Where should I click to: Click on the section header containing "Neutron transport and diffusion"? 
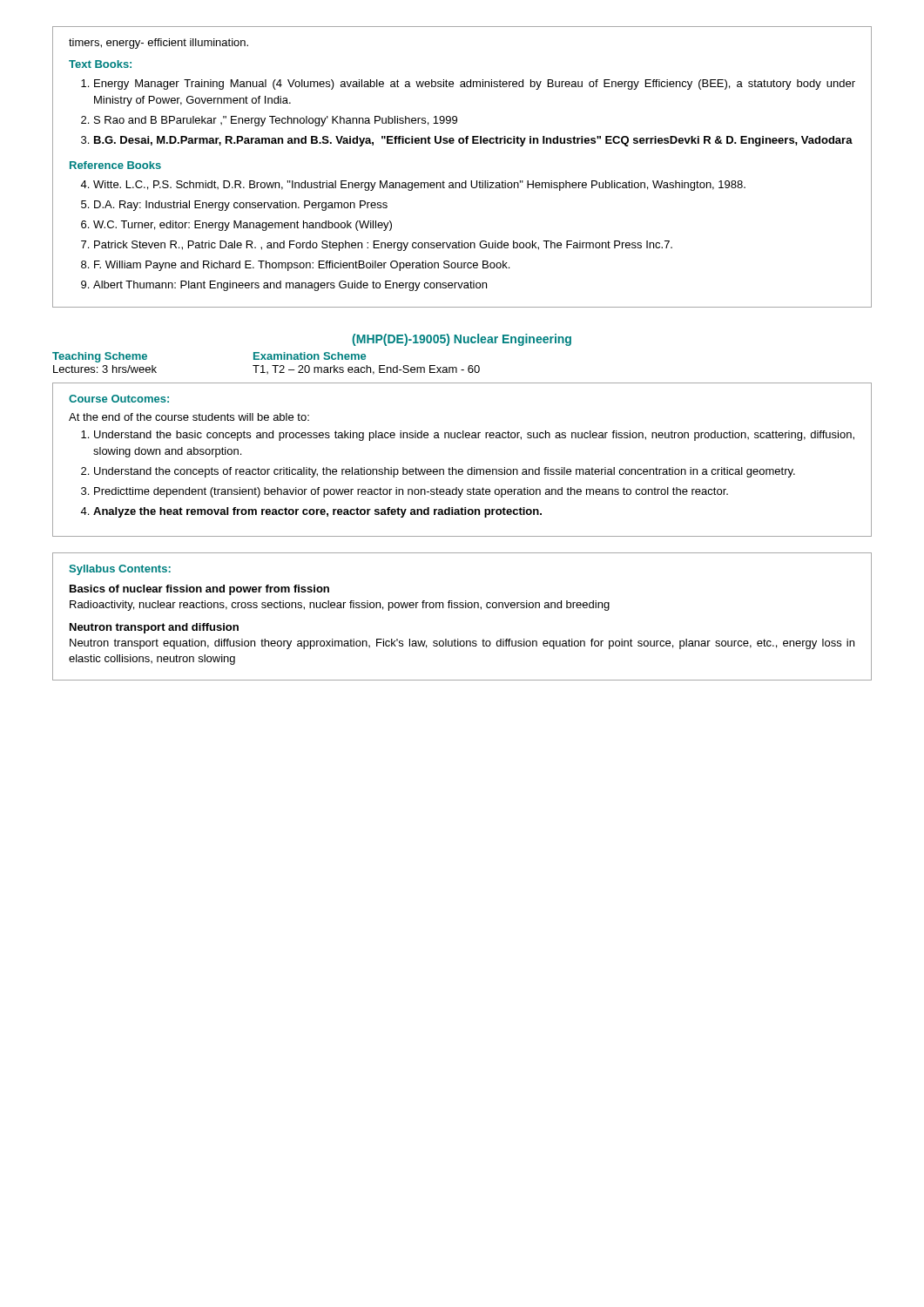[x=154, y=626]
